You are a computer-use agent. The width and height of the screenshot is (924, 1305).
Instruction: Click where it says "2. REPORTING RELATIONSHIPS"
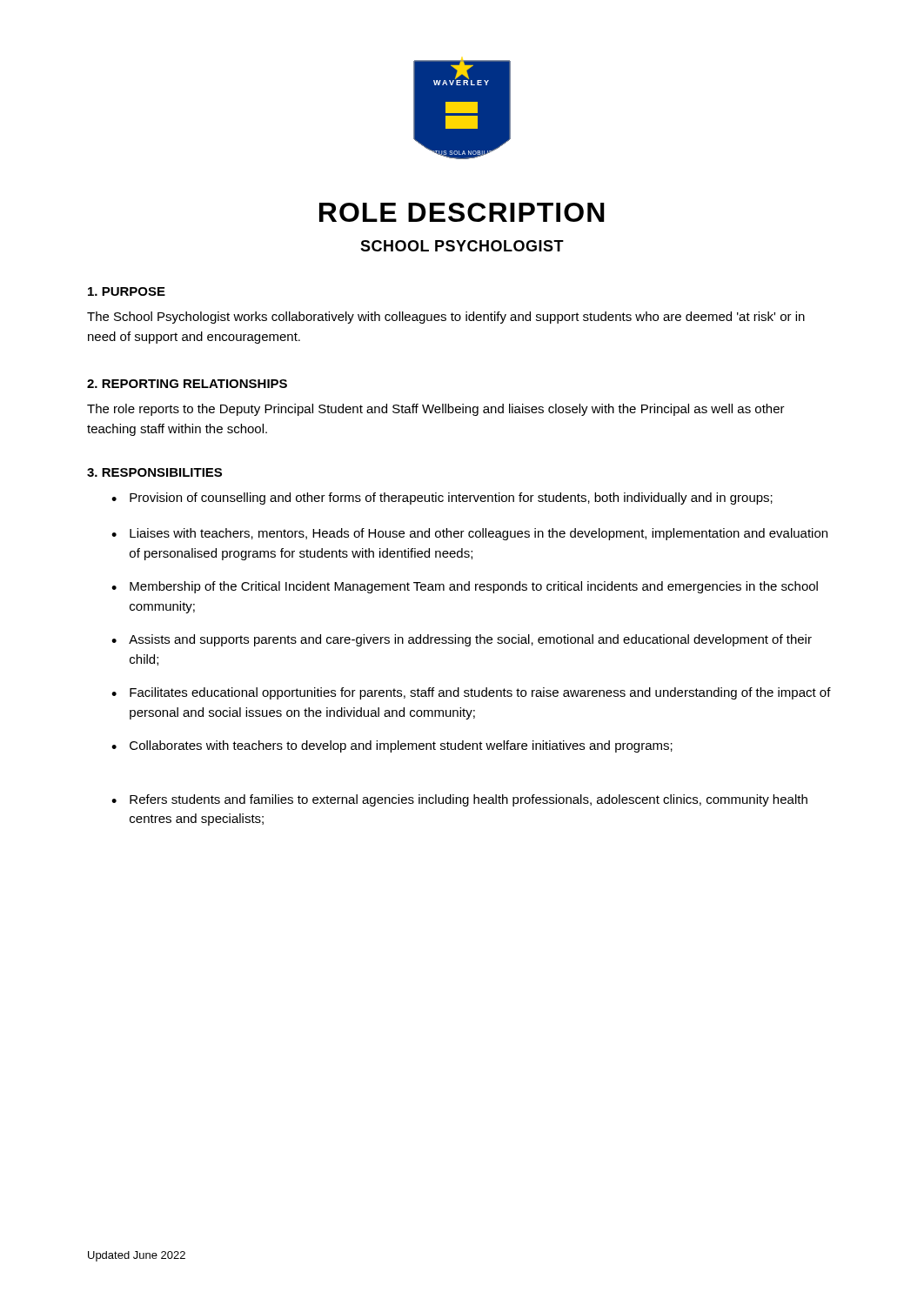coord(187,383)
